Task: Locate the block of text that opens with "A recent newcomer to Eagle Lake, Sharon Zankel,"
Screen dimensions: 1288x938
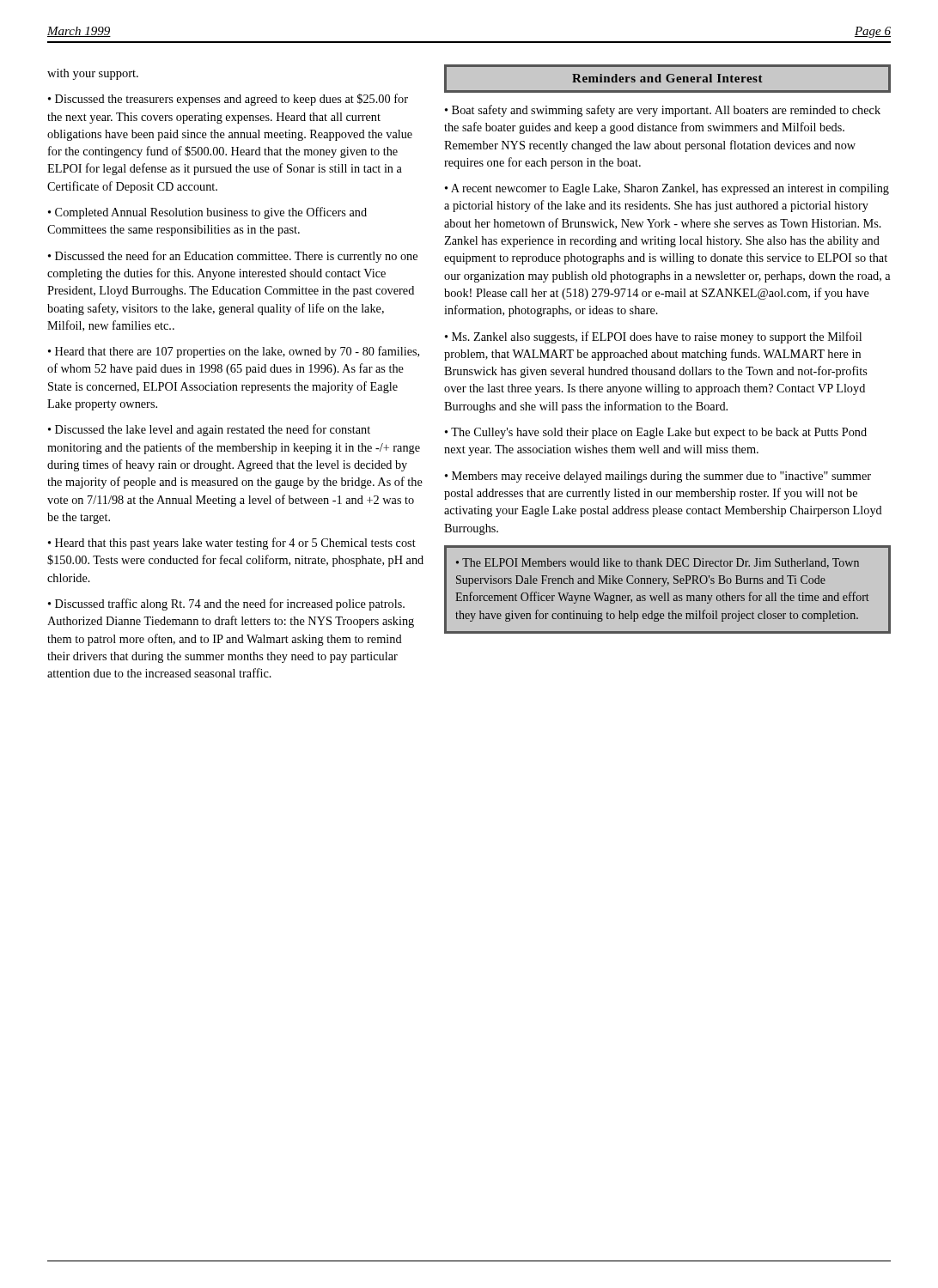Action: pyautogui.click(x=667, y=249)
